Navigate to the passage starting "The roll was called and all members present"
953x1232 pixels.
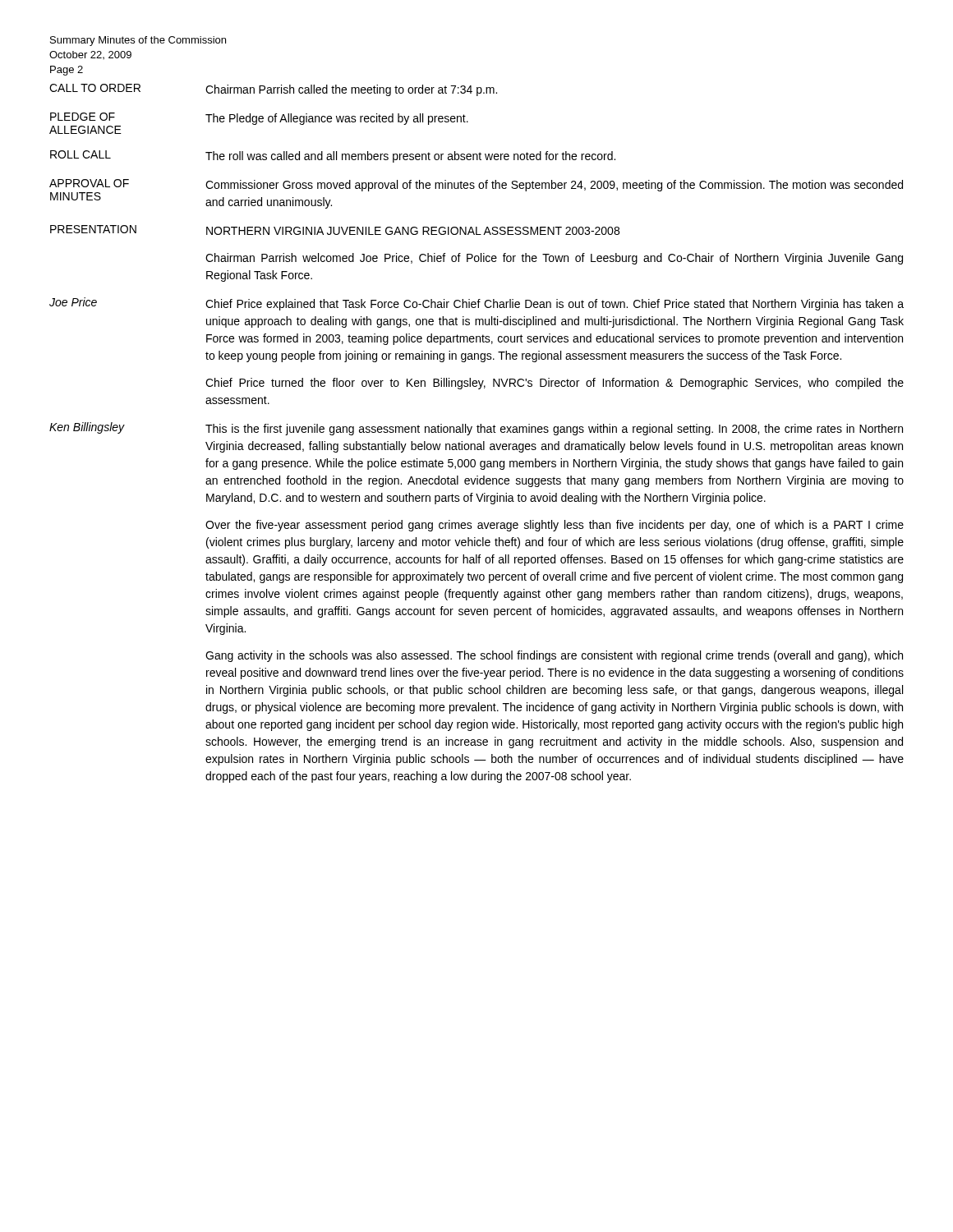click(x=411, y=156)
